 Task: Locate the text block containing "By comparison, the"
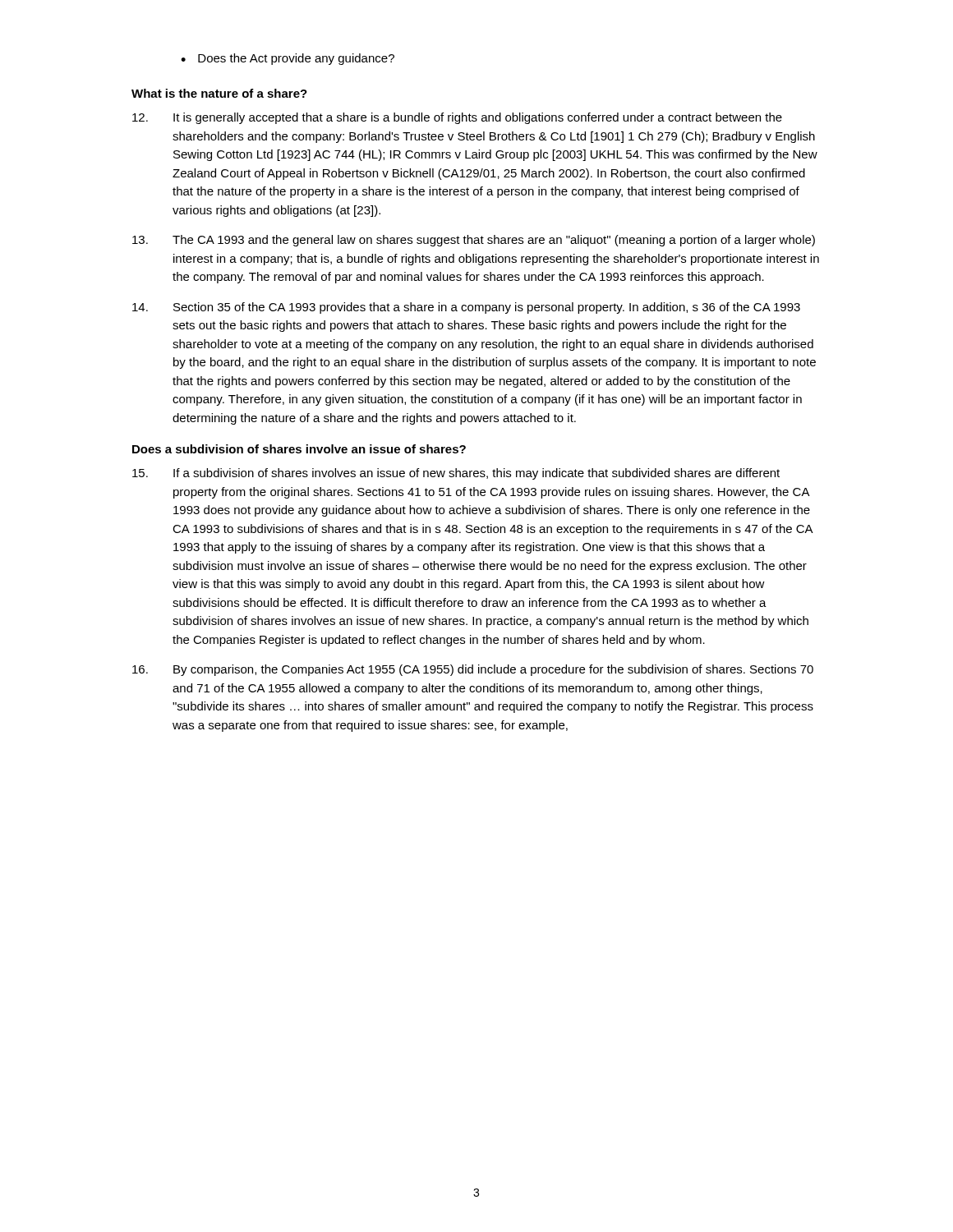point(476,697)
